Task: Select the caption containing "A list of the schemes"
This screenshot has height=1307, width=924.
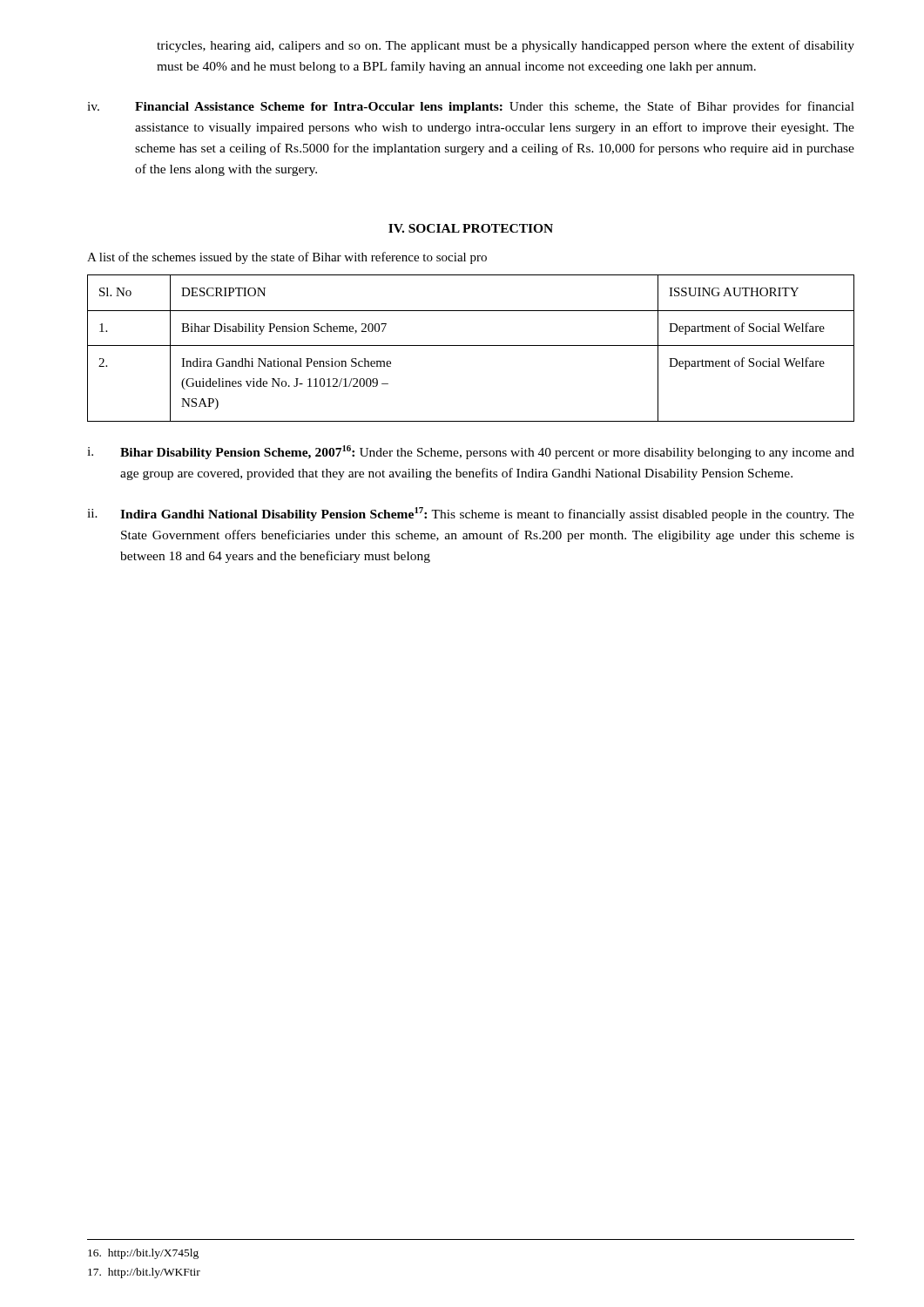Action: (x=287, y=257)
